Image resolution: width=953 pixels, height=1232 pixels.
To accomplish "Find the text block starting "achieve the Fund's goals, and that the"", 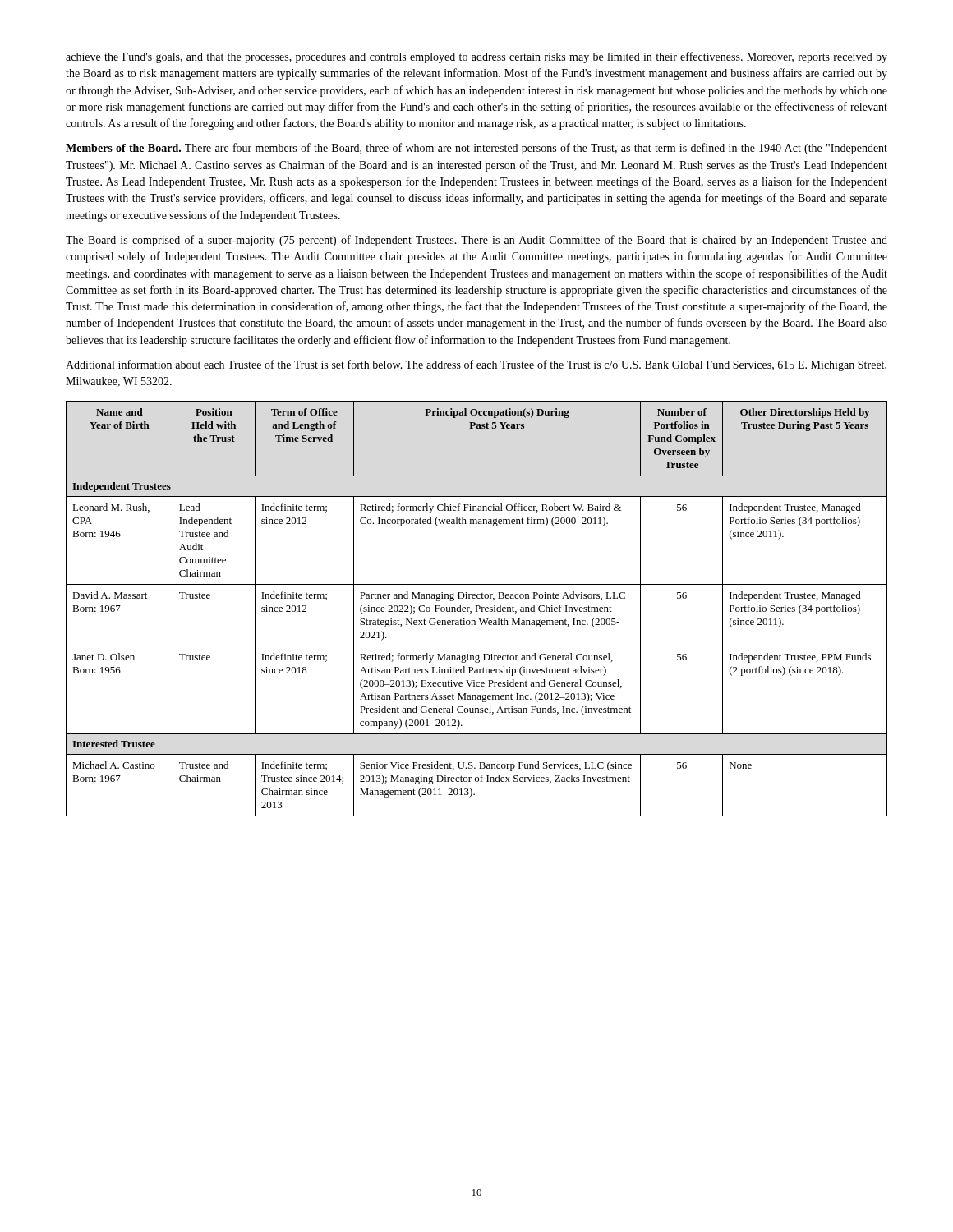I will (476, 91).
